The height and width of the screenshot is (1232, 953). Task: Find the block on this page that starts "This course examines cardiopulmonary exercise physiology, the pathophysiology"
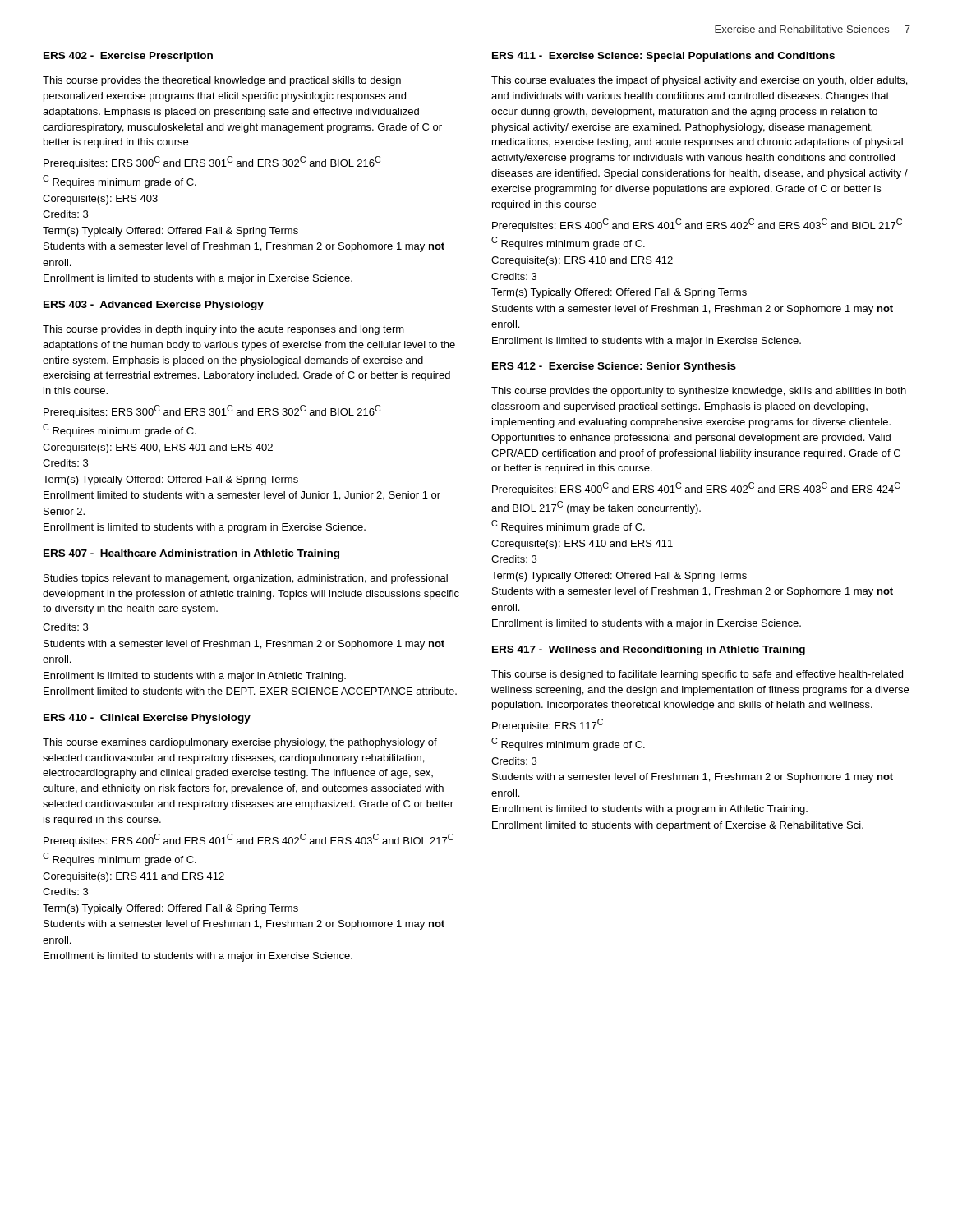click(x=252, y=849)
